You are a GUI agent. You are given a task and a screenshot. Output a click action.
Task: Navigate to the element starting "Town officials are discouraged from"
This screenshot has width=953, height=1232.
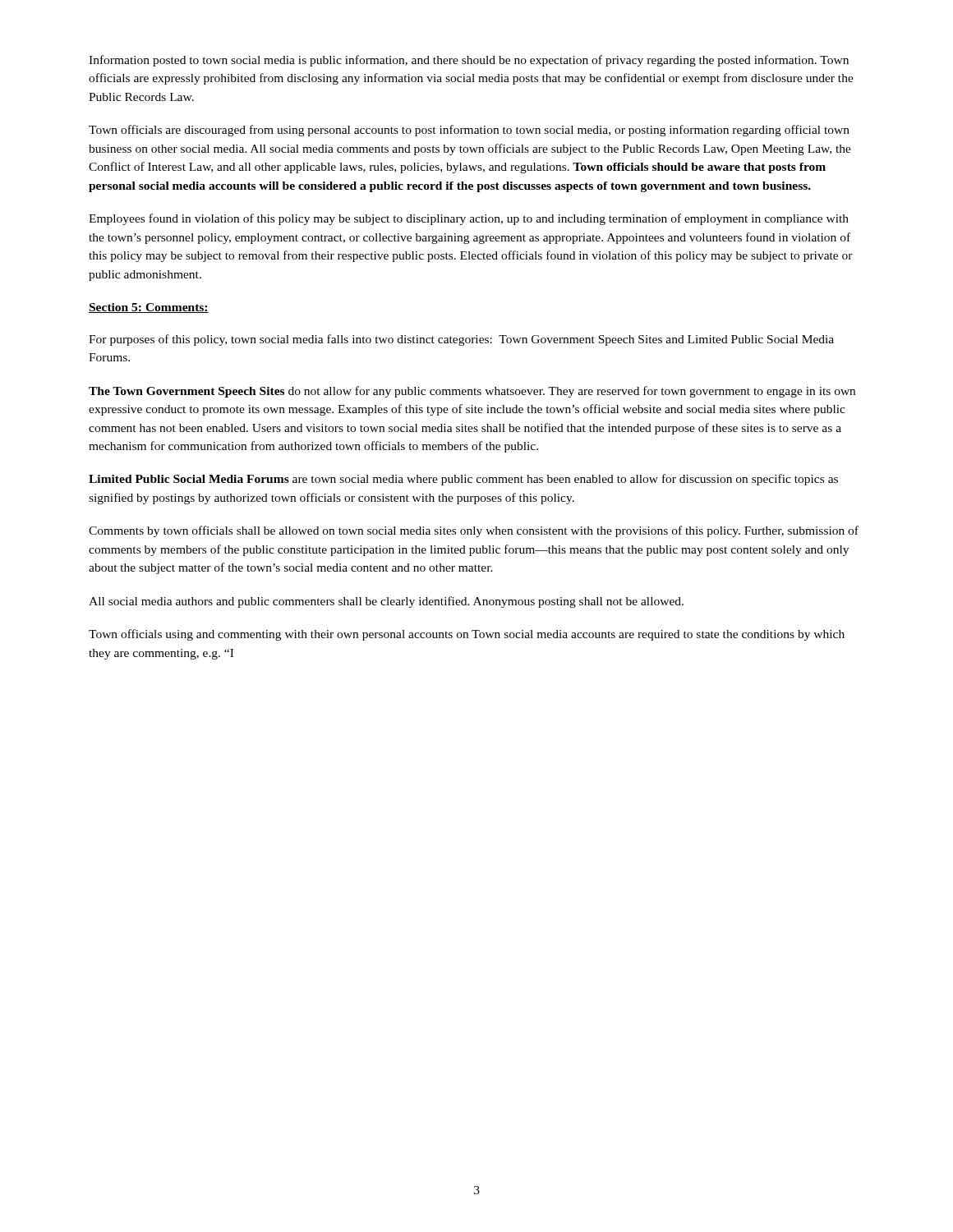click(470, 157)
